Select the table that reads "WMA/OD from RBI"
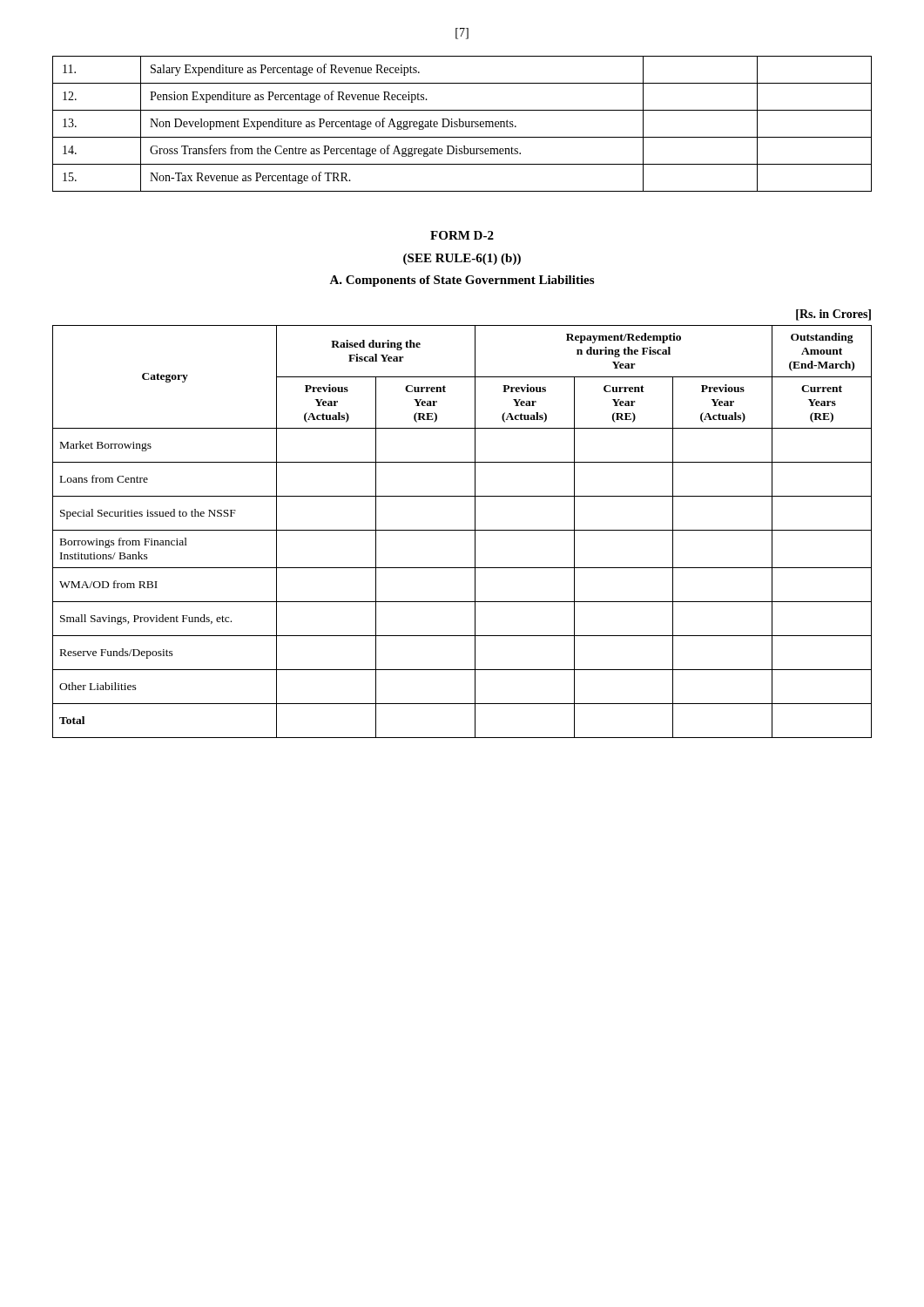924x1307 pixels. click(462, 531)
